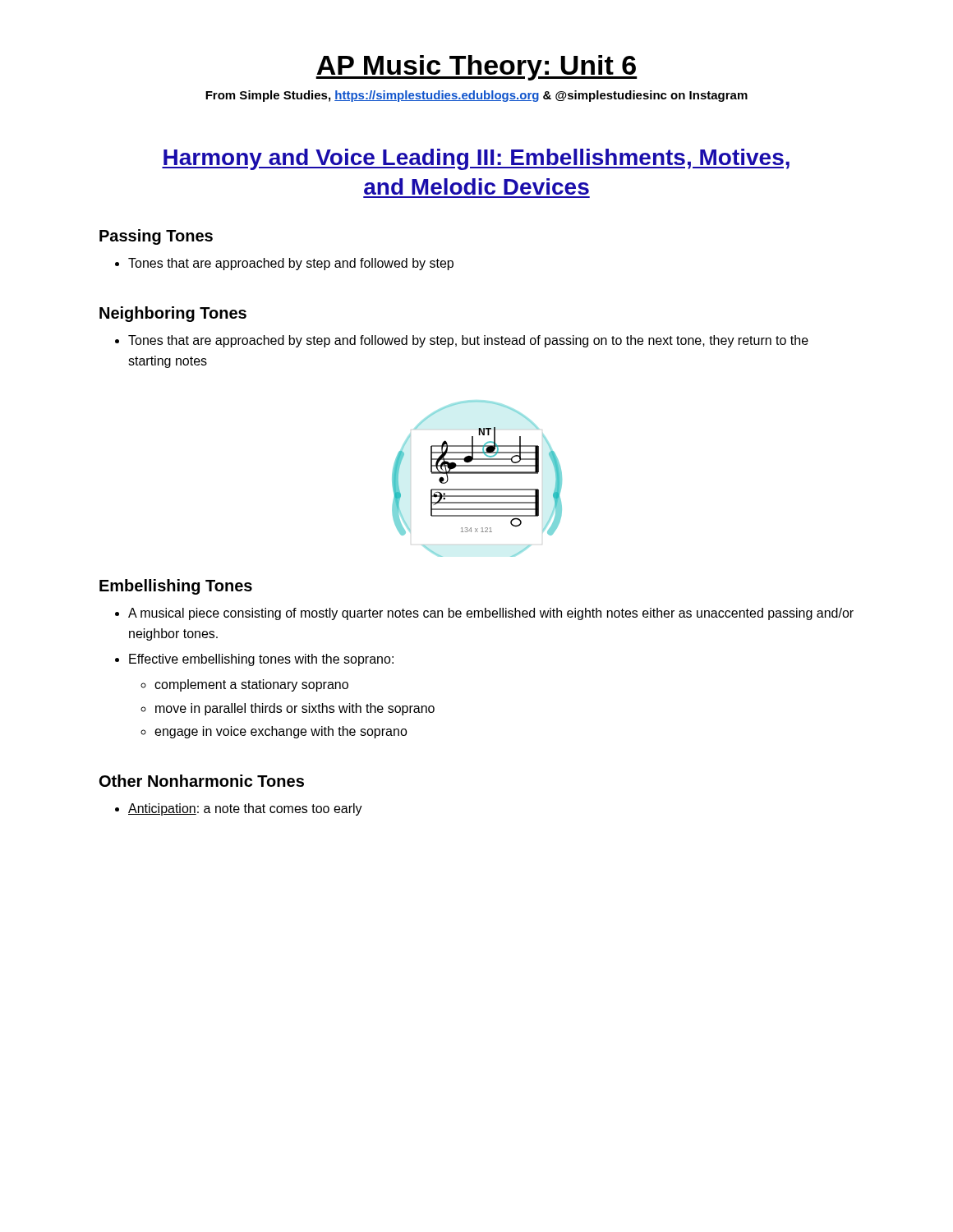Find the list item containing "A musical piece consisting of mostly quarter notes"

pos(491,624)
